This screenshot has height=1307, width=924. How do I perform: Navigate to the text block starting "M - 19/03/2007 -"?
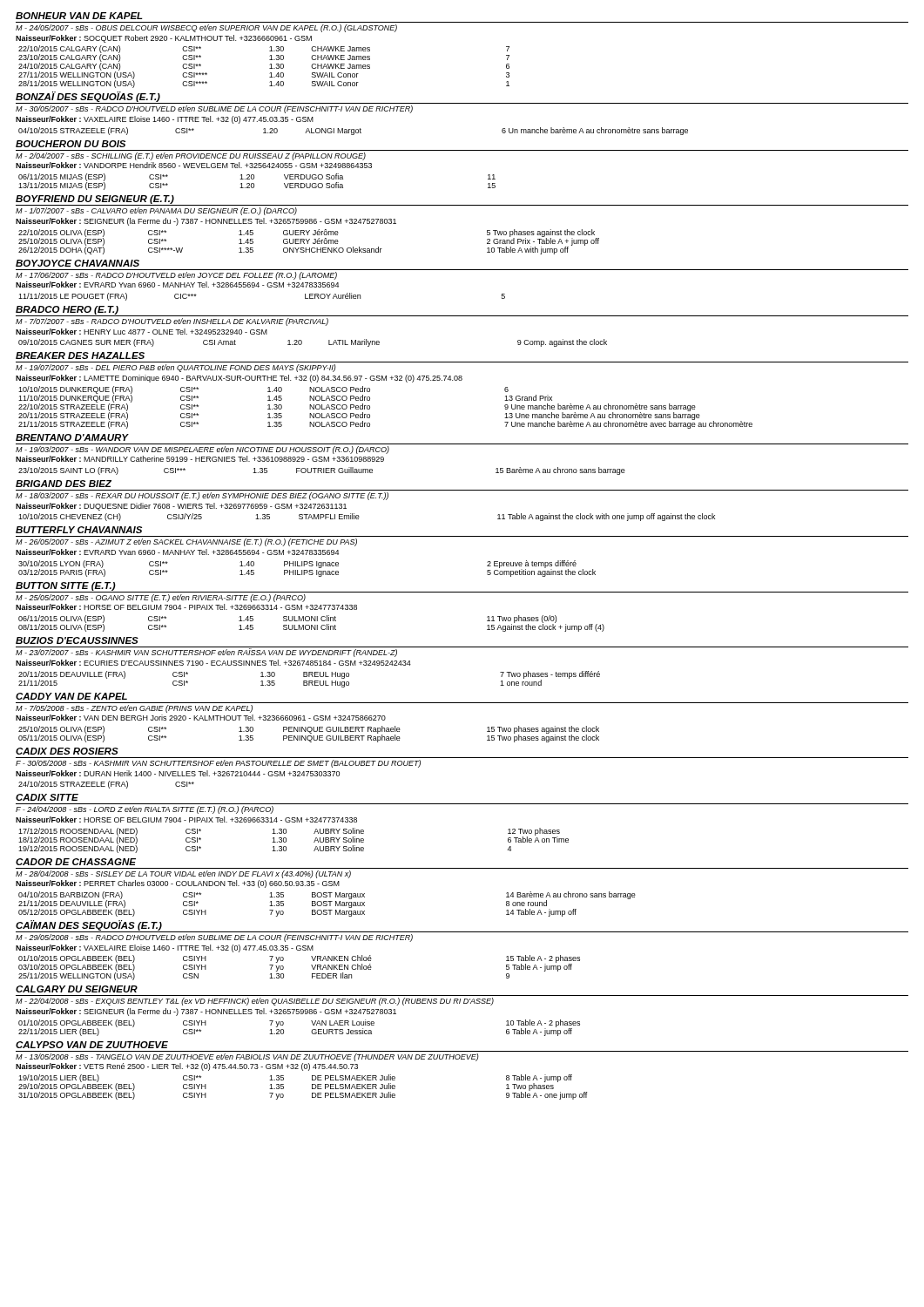pos(202,454)
